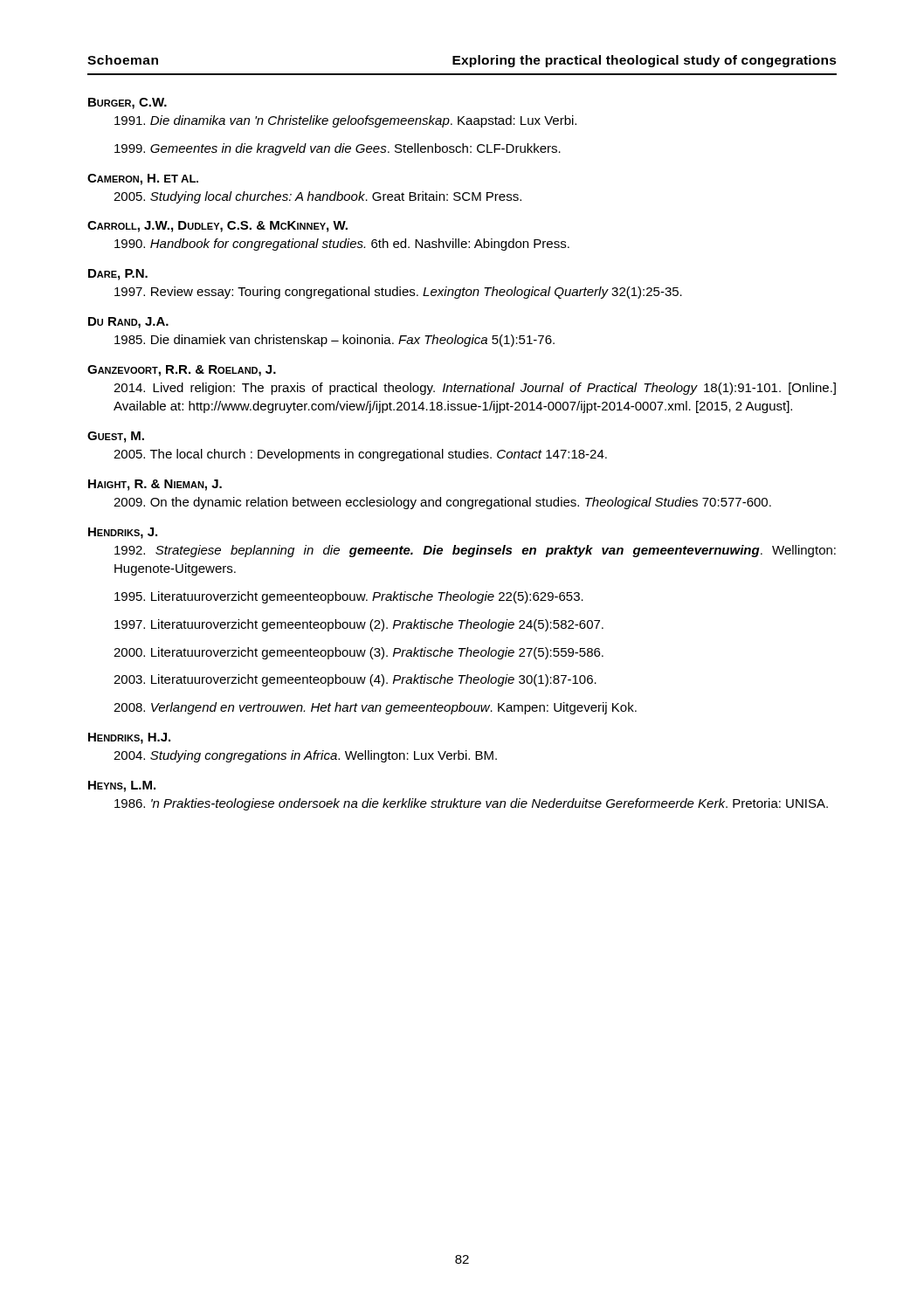Find the list item that says "Burger, C.W. 1991."

462,126
